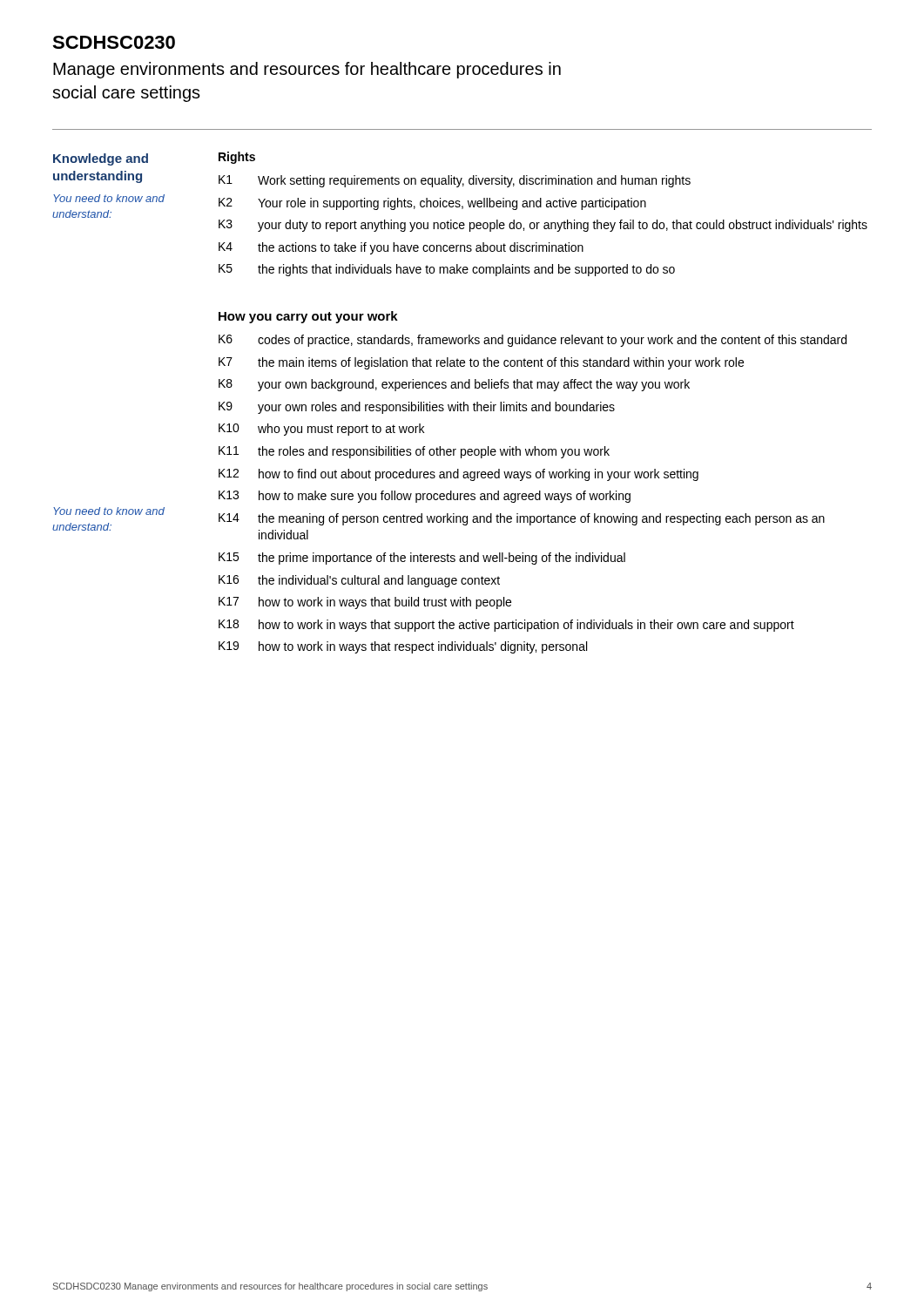This screenshot has width=924, height=1307.
Task: Click the passage that begins "K2 Your role in"
Action: point(432,203)
